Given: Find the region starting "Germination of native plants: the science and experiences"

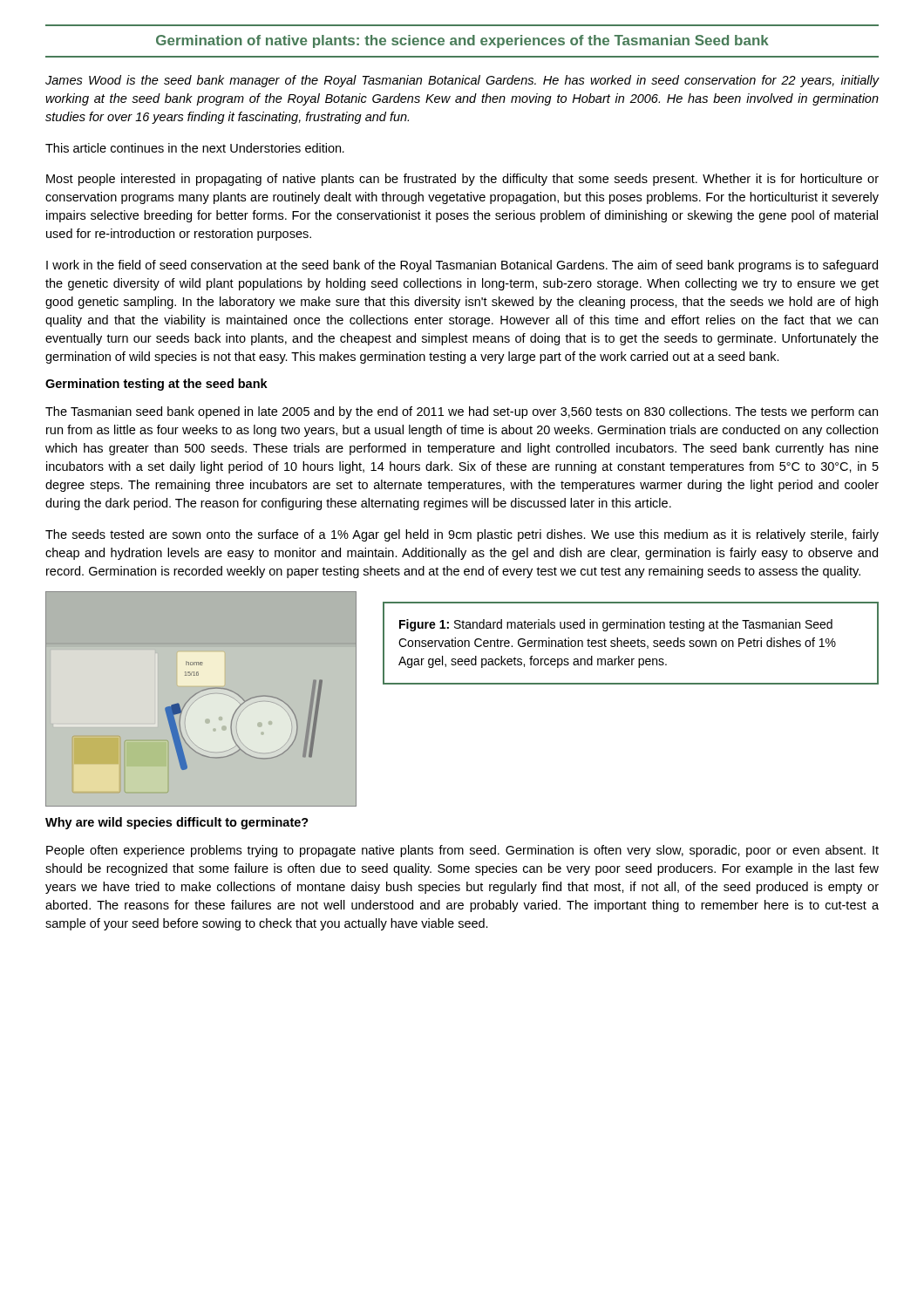Looking at the screenshot, I should [x=462, y=41].
